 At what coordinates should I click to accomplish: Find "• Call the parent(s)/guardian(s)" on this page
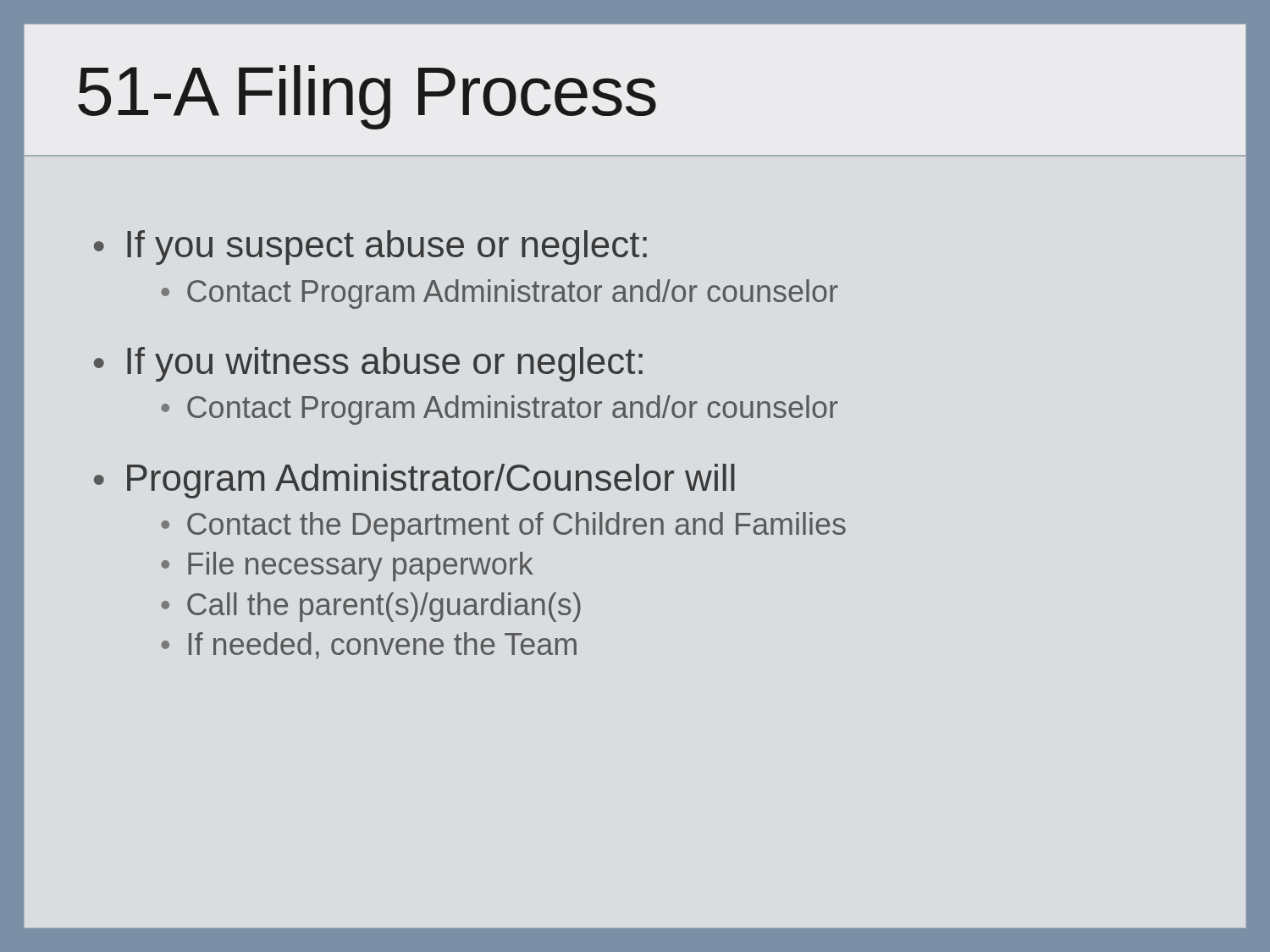[371, 604]
